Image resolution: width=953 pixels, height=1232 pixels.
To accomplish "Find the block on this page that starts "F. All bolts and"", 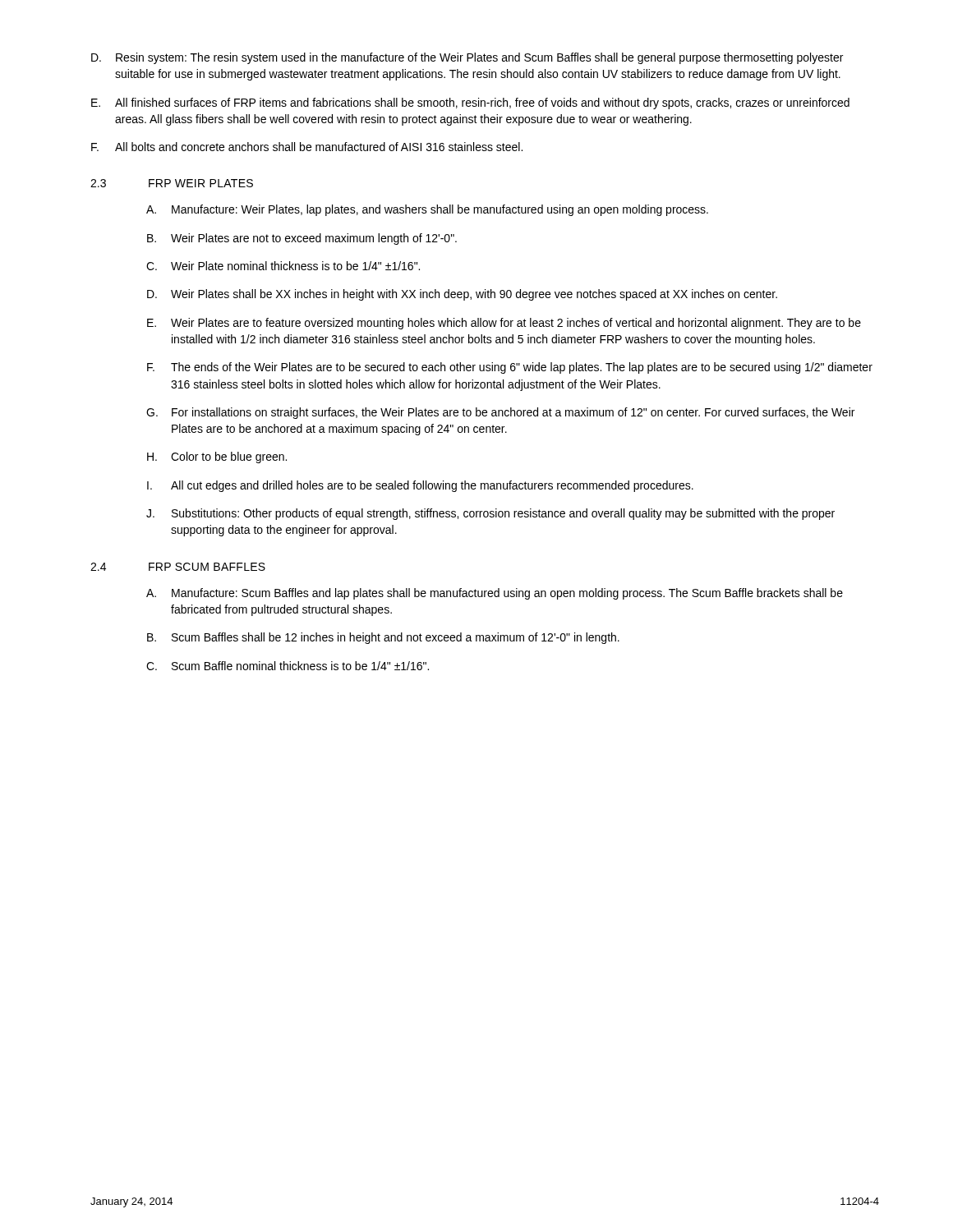I will pyautogui.click(x=485, y=147).
